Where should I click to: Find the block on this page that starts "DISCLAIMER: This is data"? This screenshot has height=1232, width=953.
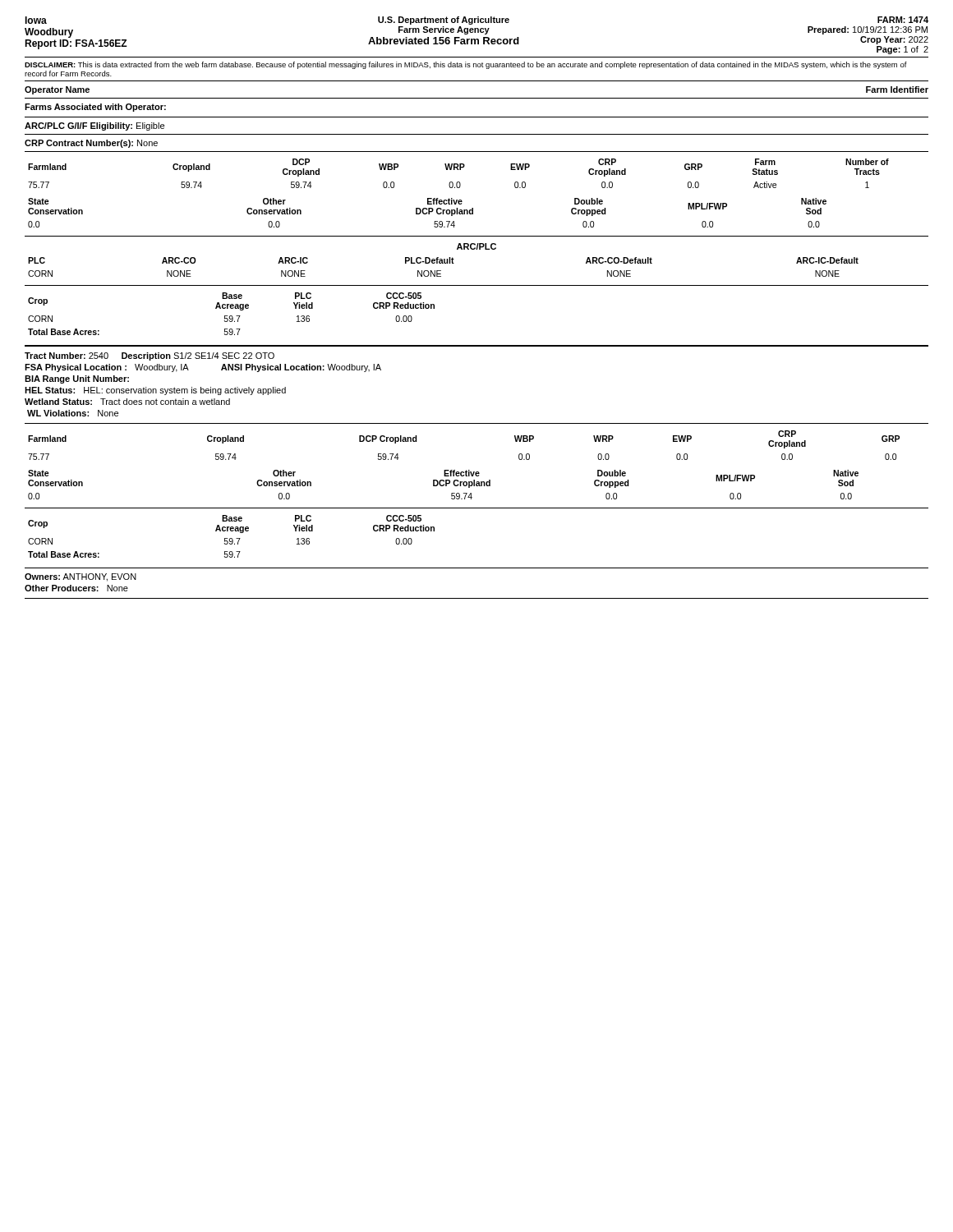coord(466,69)
